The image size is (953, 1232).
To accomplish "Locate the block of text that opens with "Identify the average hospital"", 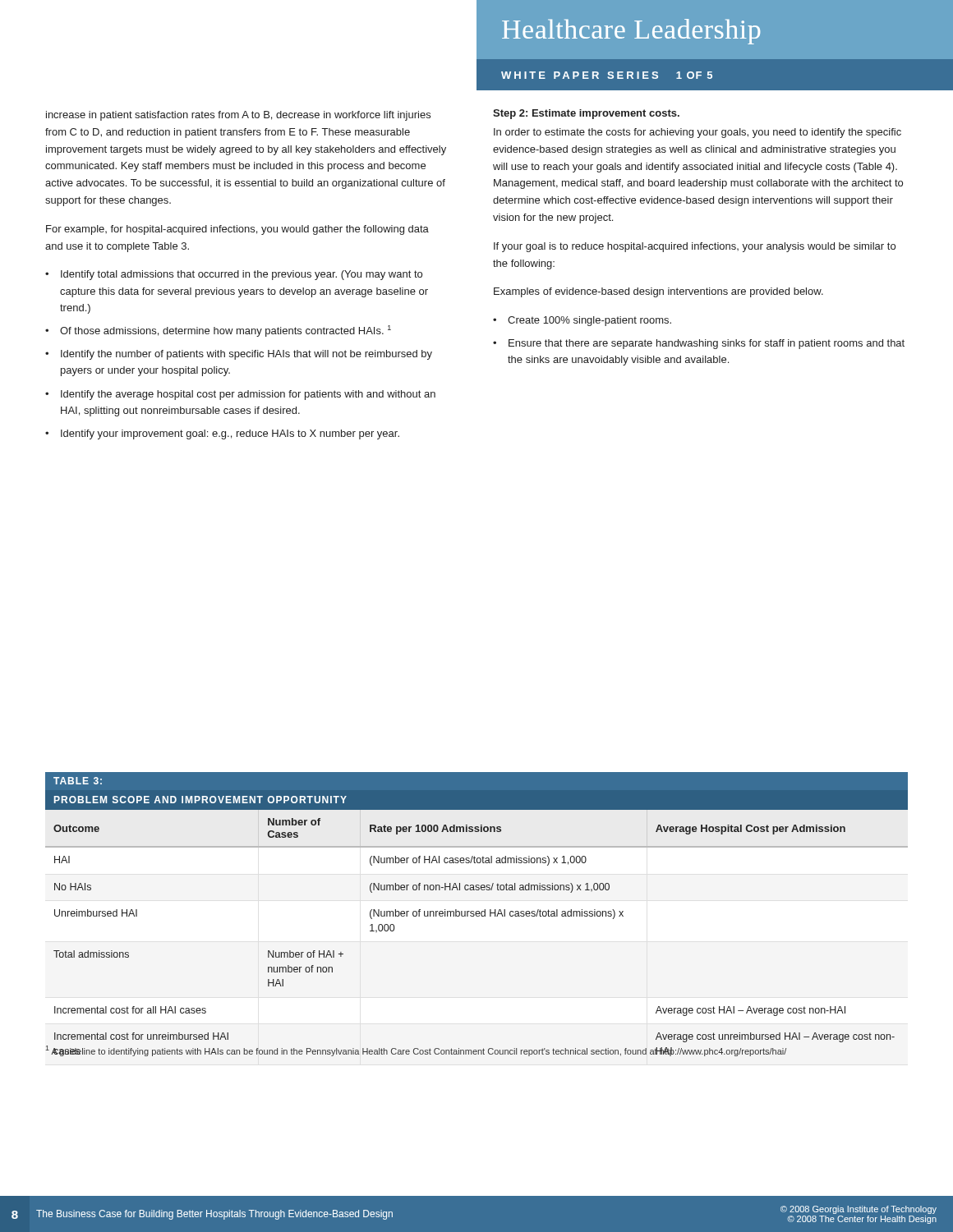I will (248, 402).
